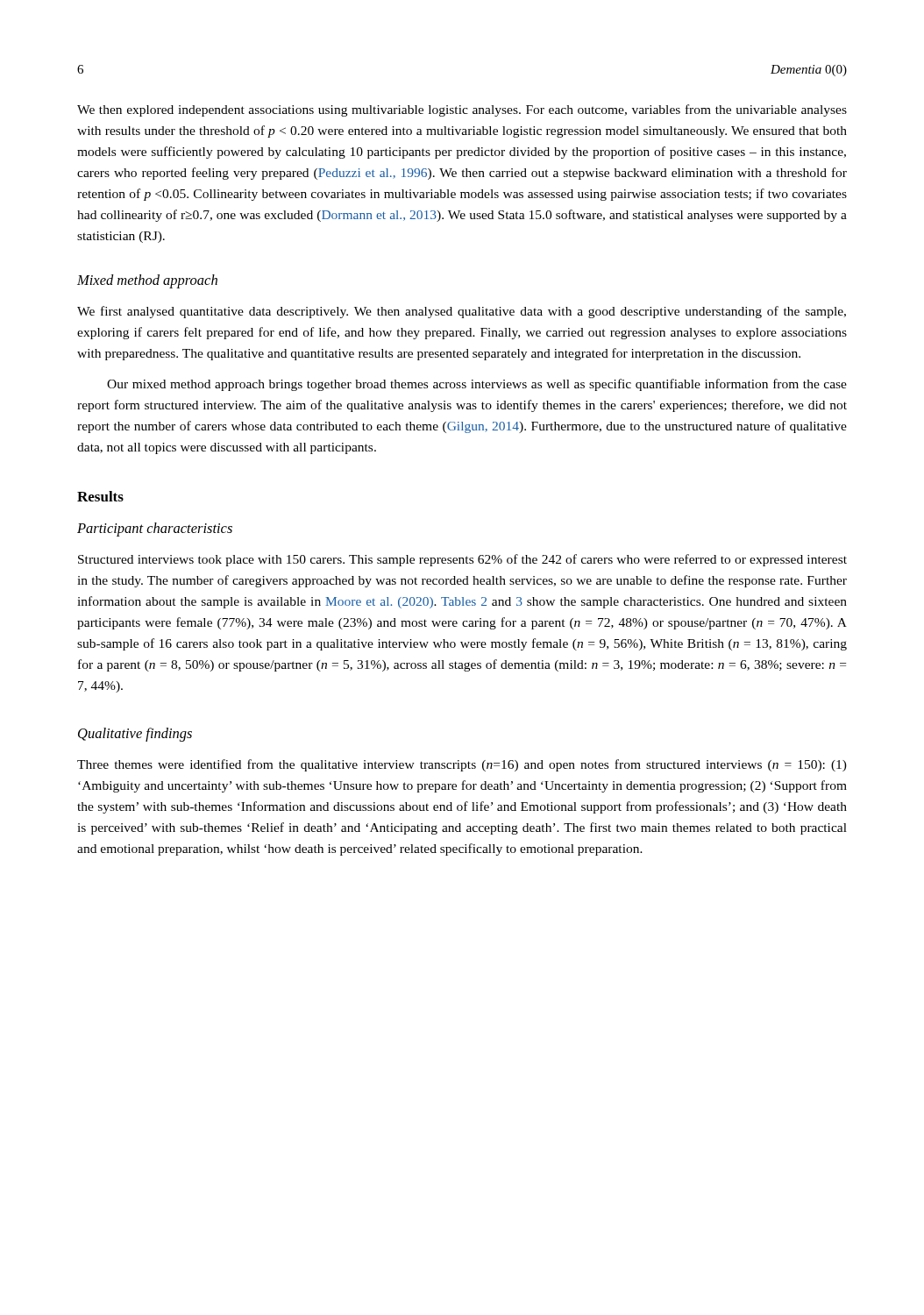Locate the text block containing "Structured interviews took place with 150"

click(x=462, y=622)
